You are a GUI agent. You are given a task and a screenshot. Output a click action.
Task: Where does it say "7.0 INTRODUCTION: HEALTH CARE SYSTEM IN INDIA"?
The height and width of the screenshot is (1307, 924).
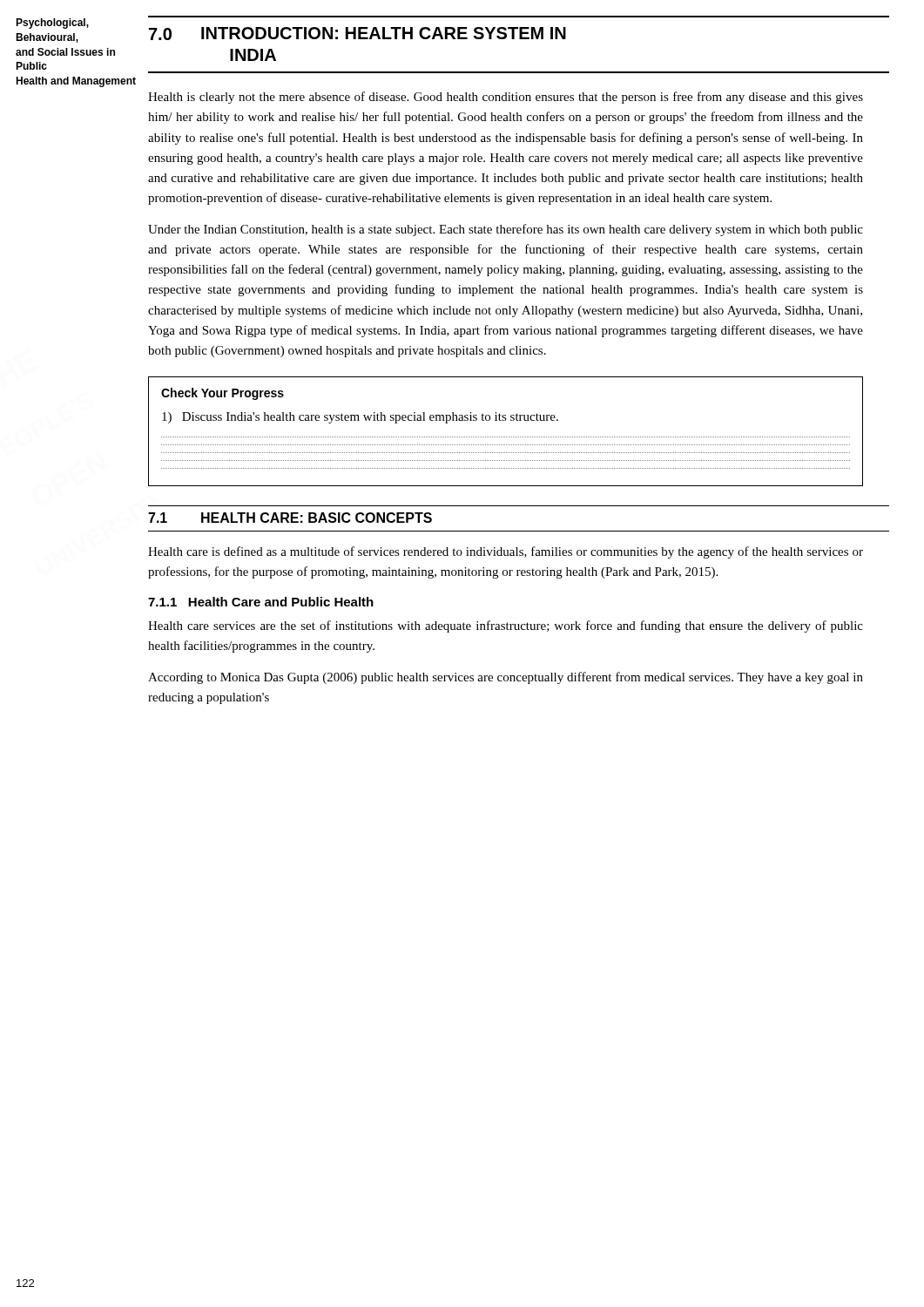(x=519, y=44)
